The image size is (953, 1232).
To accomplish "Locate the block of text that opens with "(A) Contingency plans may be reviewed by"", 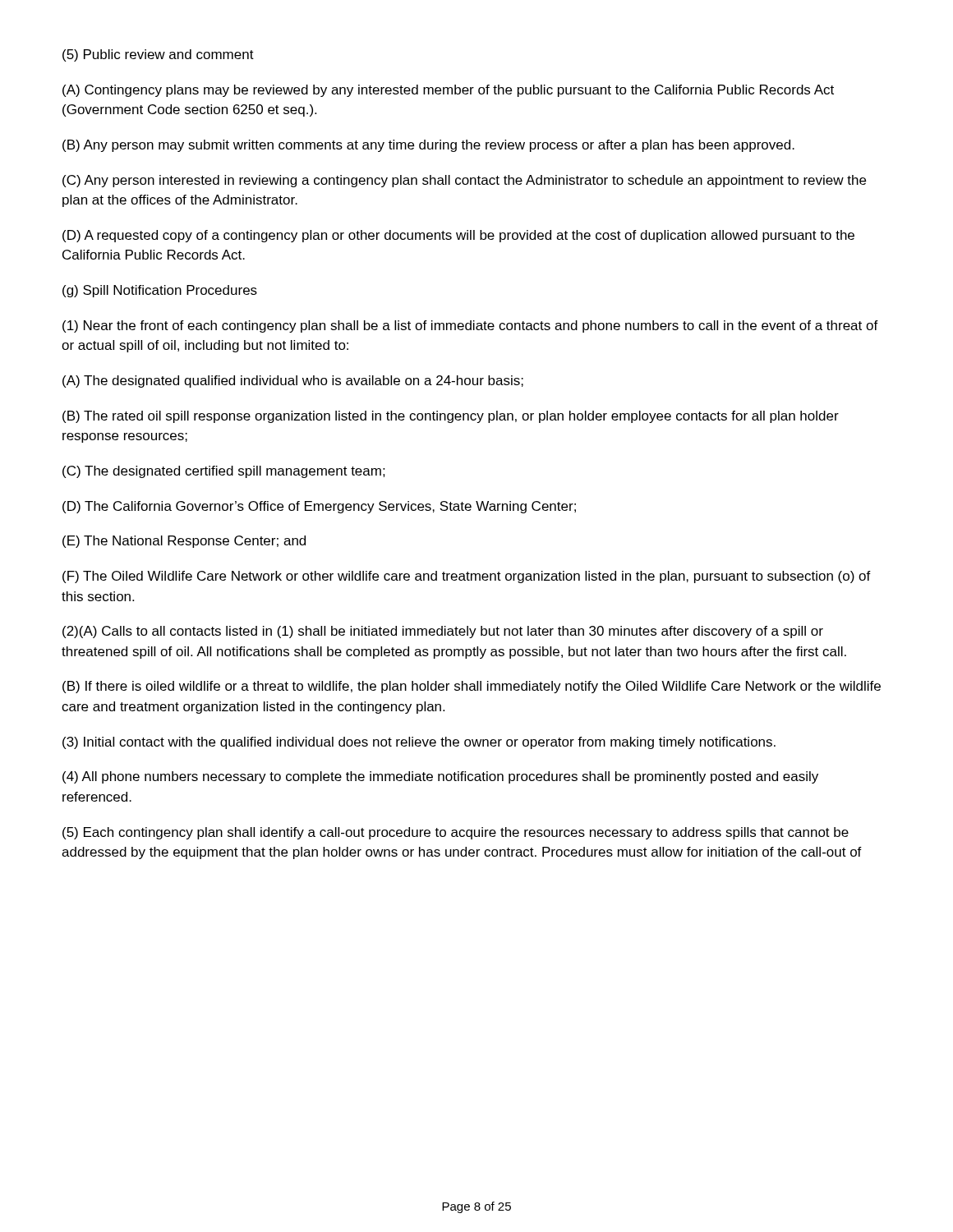I will click(x=448, y=100).
